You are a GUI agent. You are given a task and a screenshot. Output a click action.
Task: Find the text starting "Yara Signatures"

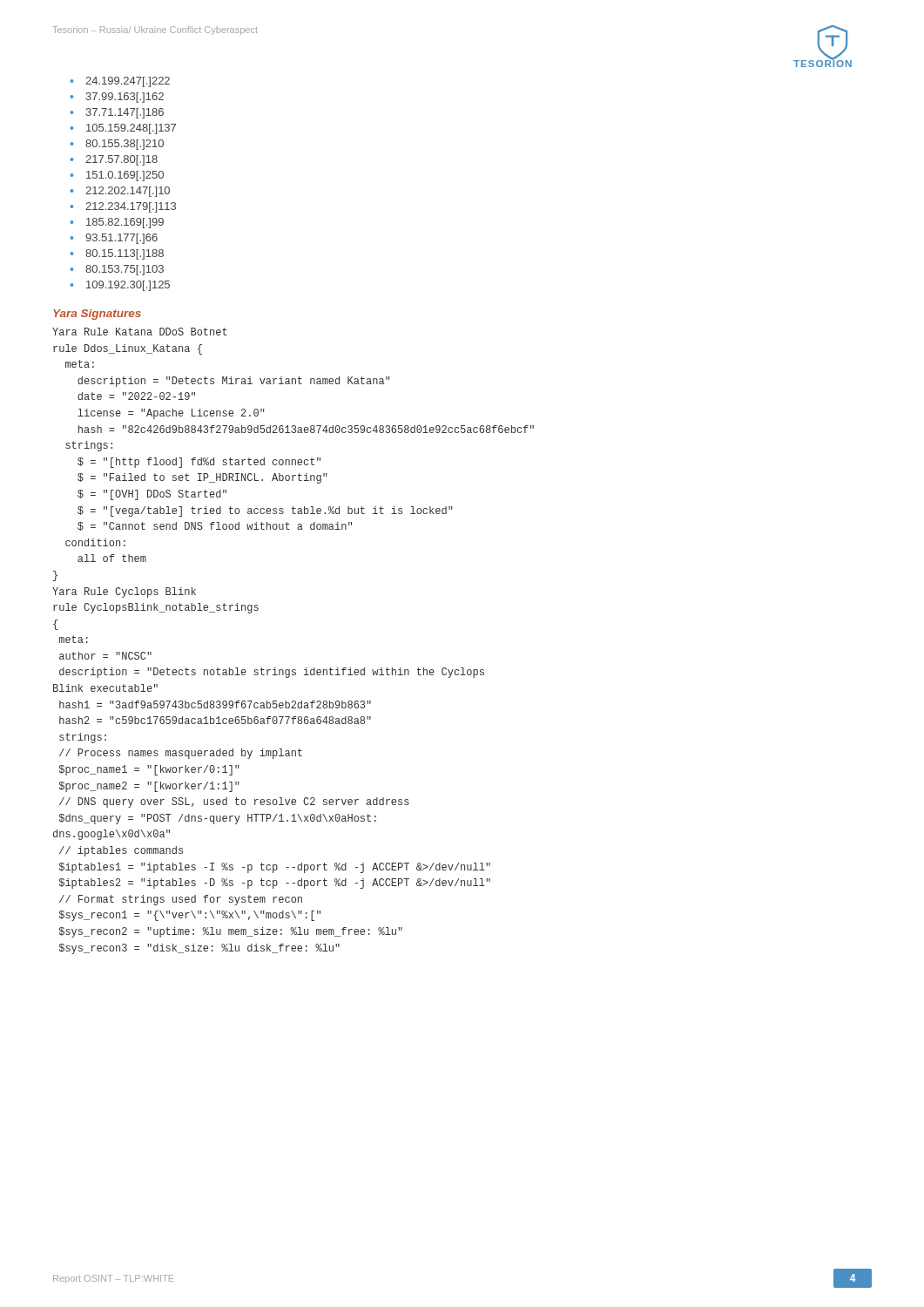[x=97, y=313]
